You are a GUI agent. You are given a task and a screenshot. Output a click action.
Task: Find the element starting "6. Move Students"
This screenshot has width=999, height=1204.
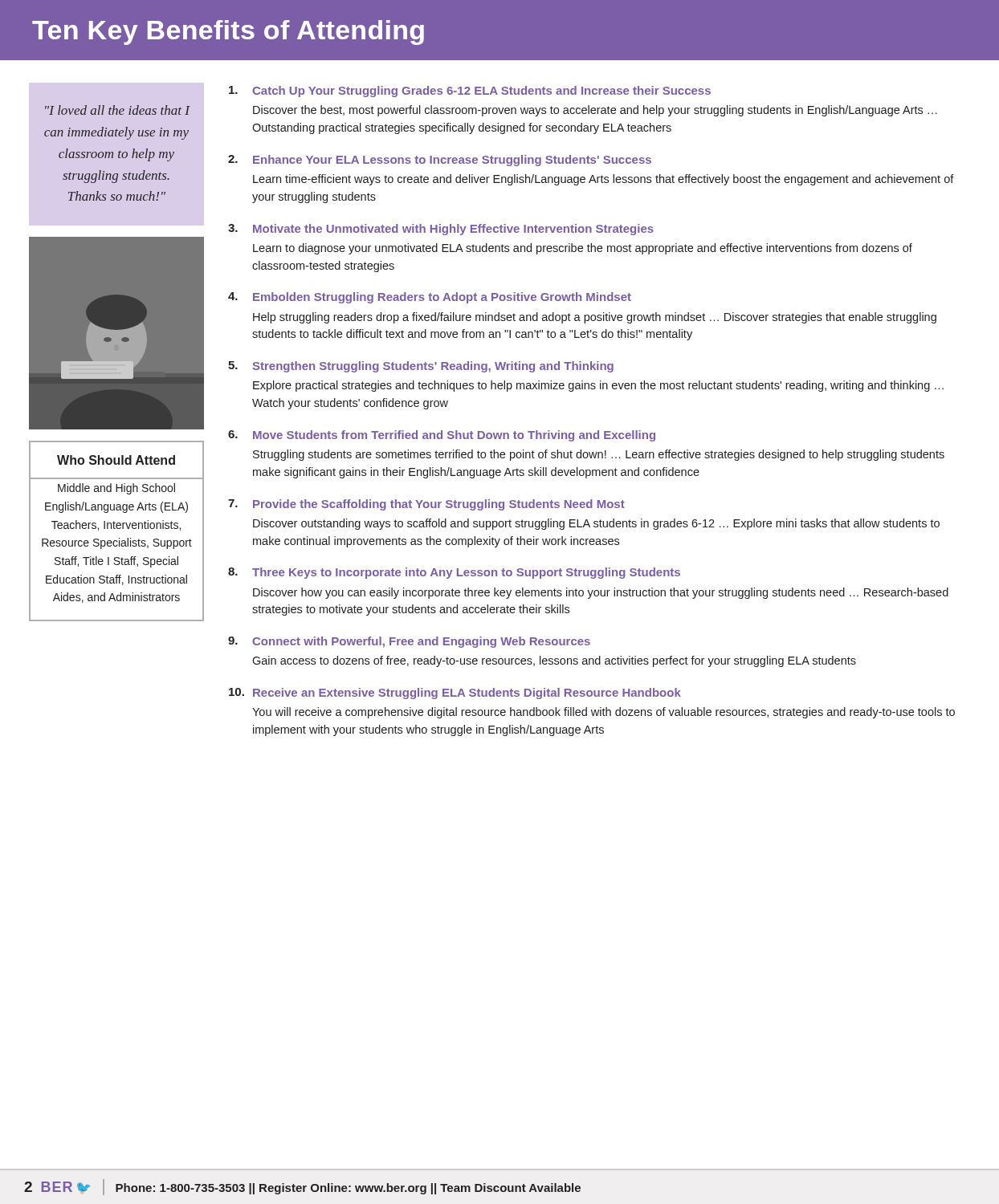599,454
